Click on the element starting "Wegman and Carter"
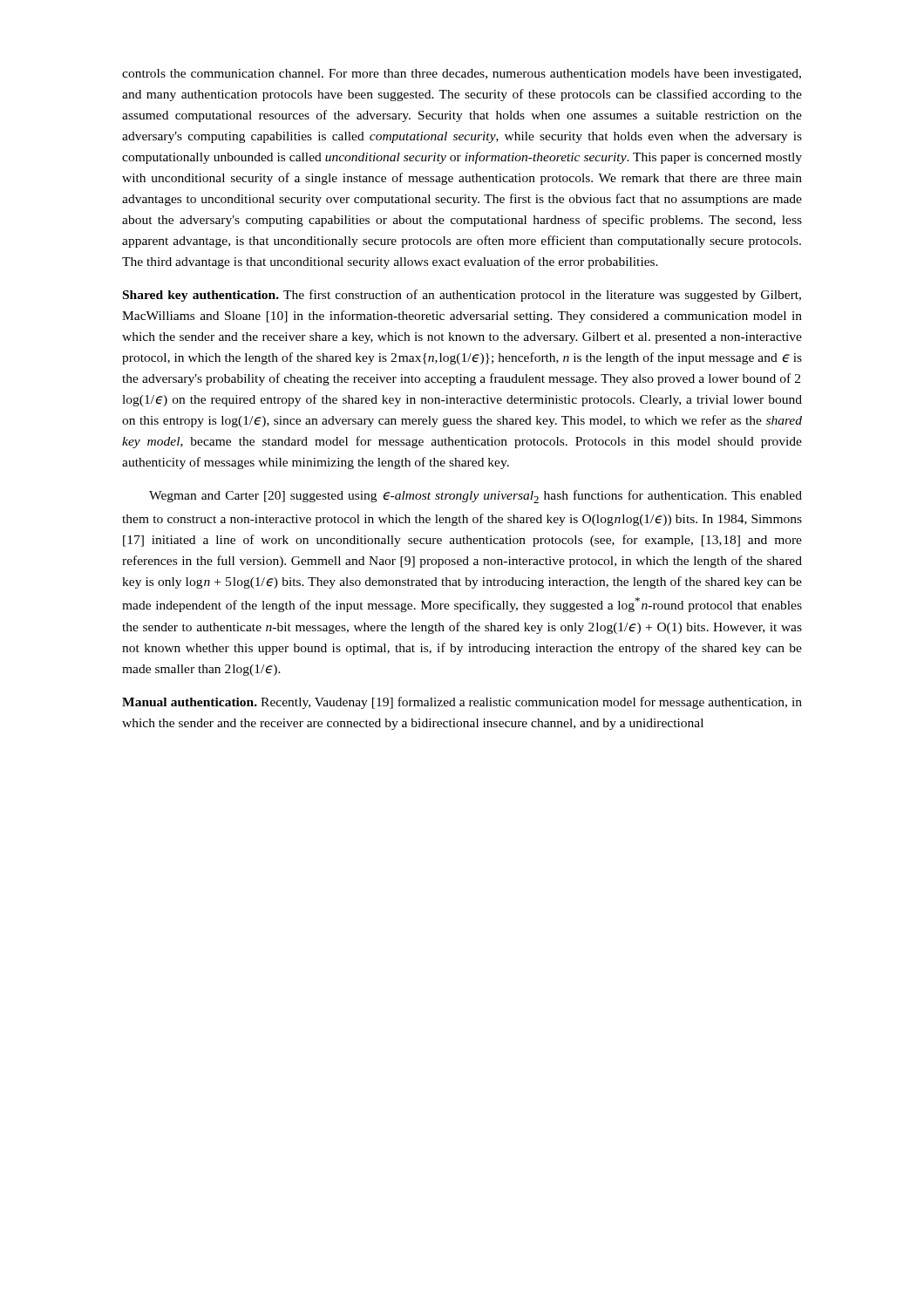This screenshot has height=1308, width=924. point(462,582)
